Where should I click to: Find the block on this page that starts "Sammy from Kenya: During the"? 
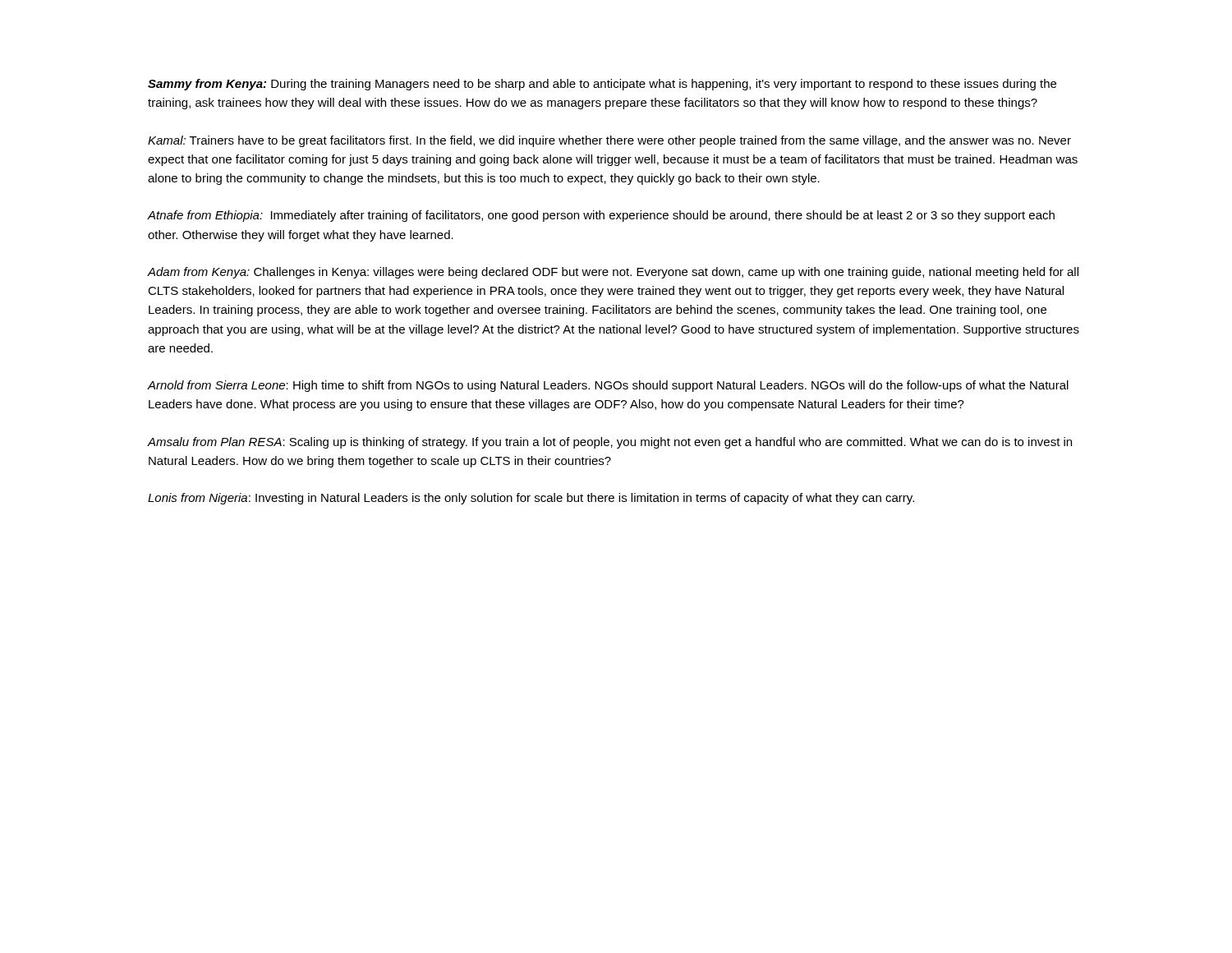click(602, 93)
